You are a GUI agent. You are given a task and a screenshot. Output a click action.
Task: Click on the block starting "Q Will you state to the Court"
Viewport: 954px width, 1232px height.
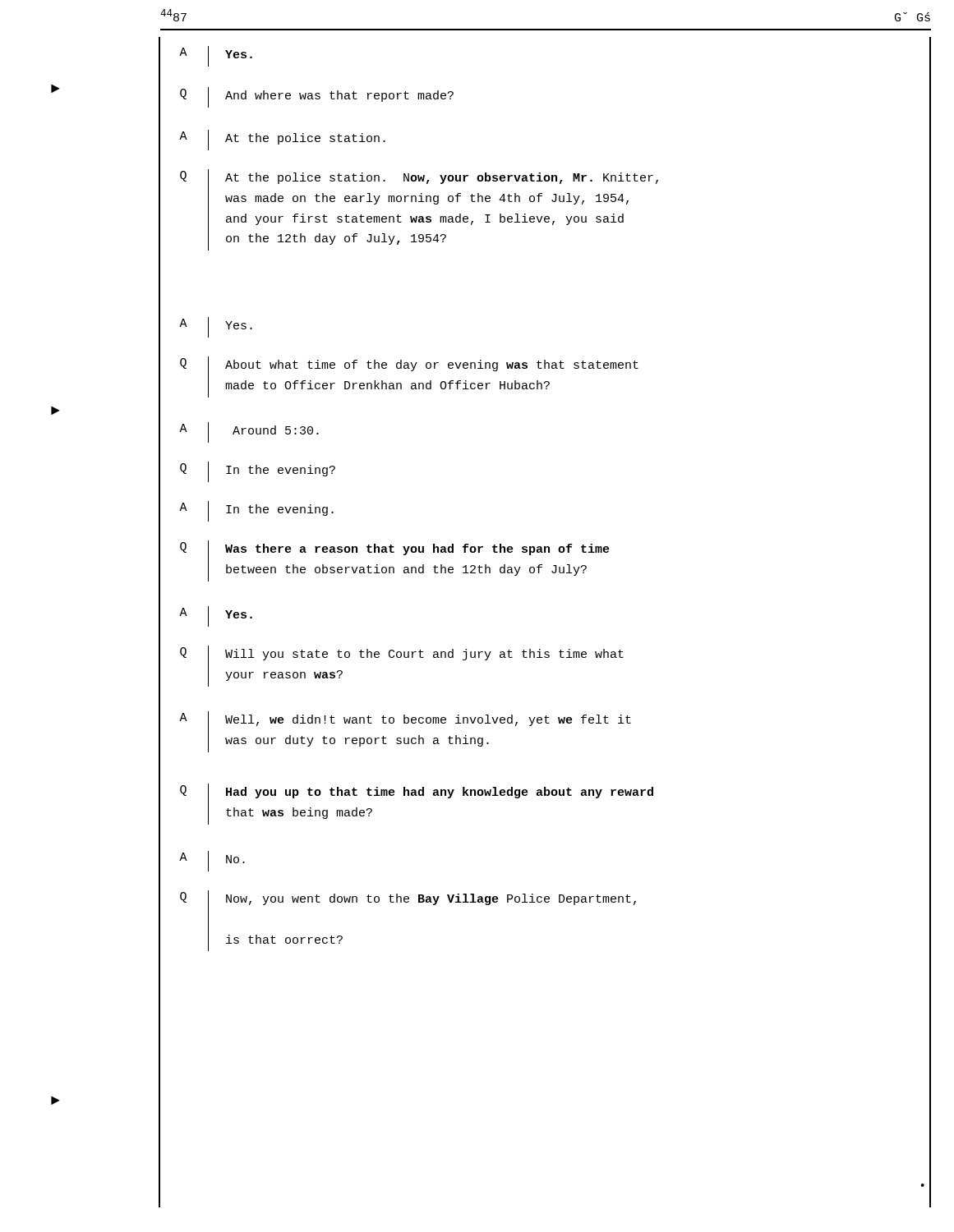392,666
